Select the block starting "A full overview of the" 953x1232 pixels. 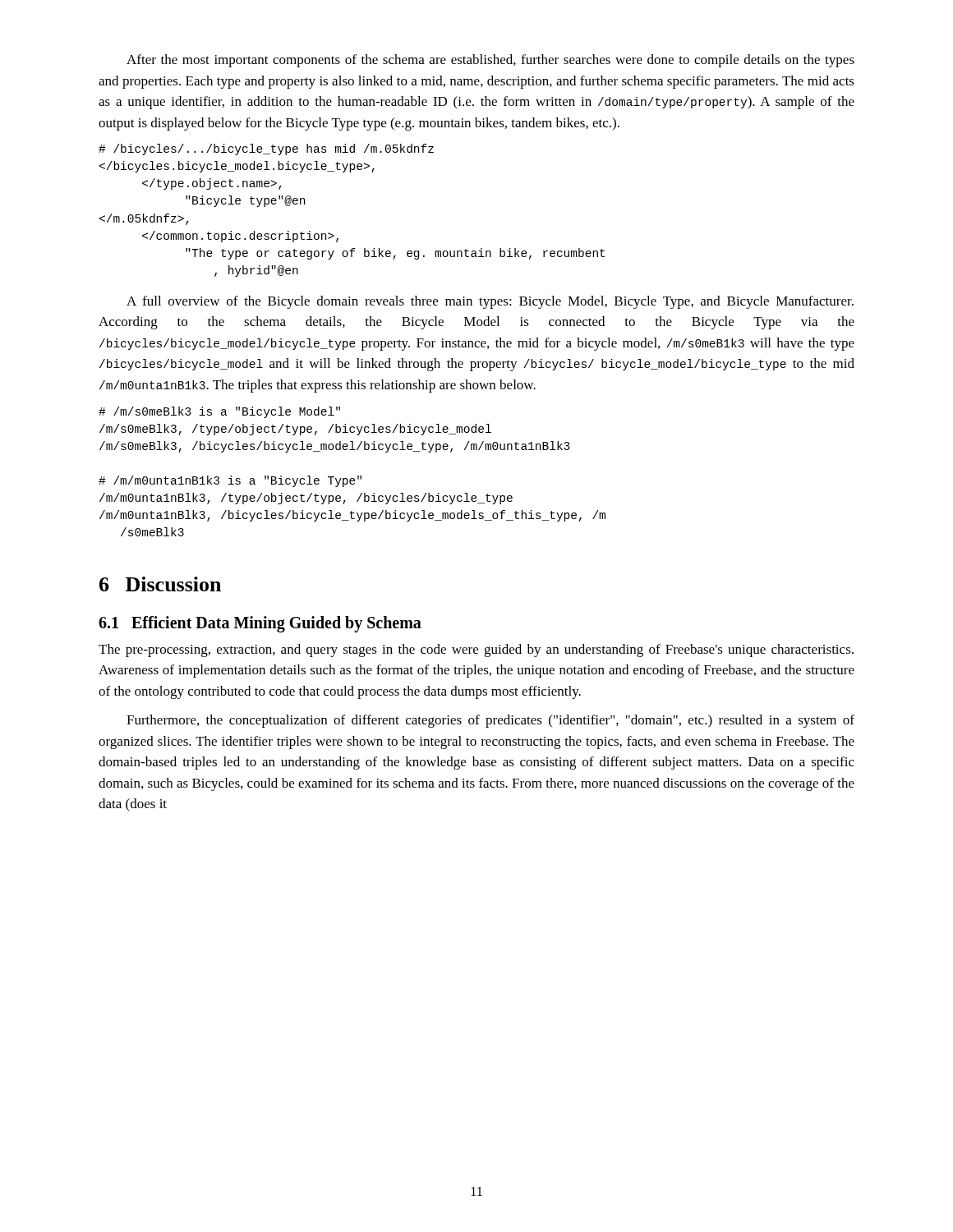point(476,343)
